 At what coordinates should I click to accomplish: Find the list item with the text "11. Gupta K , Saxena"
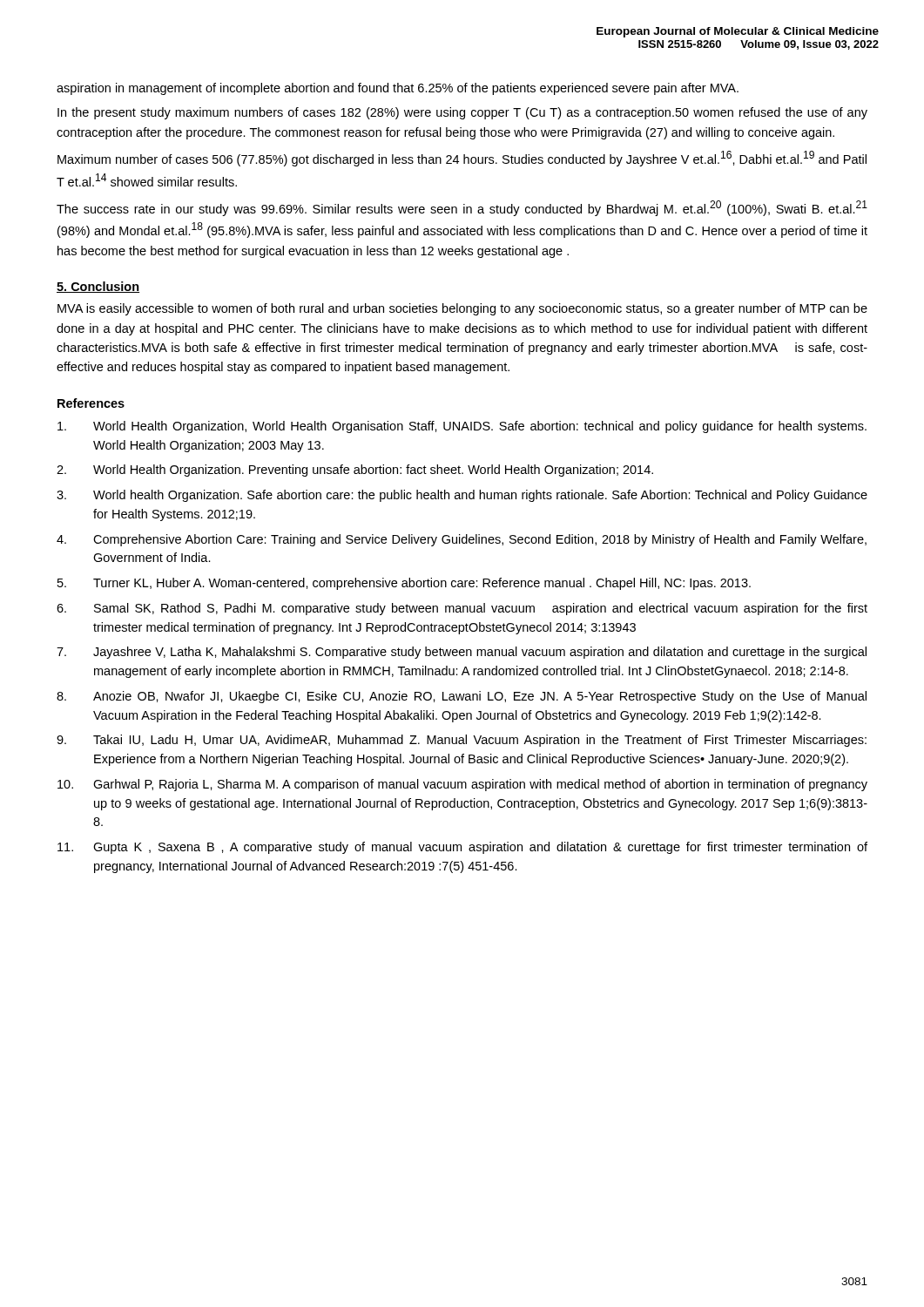pos(462,857)
